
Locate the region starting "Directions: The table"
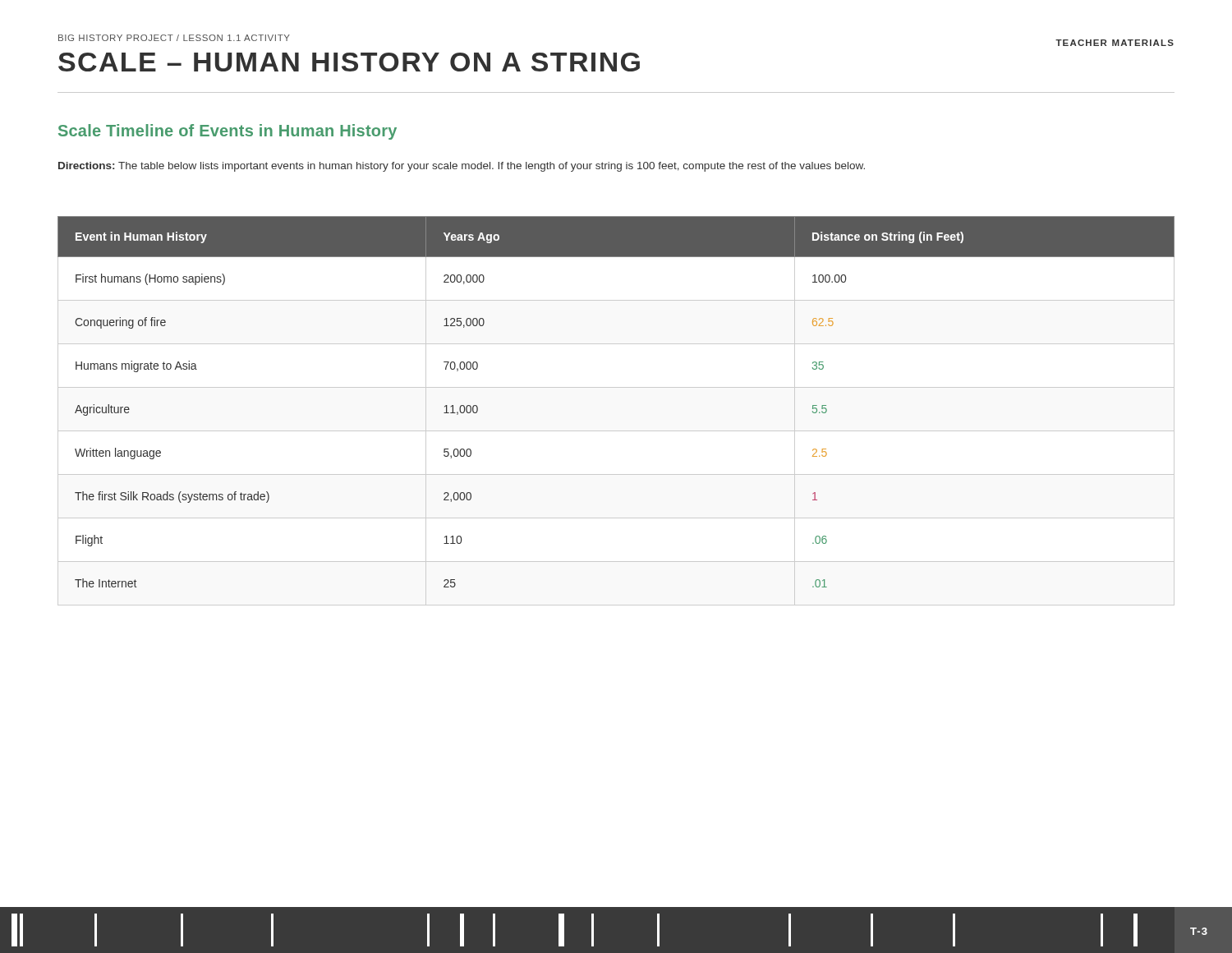tap(462, 166)
